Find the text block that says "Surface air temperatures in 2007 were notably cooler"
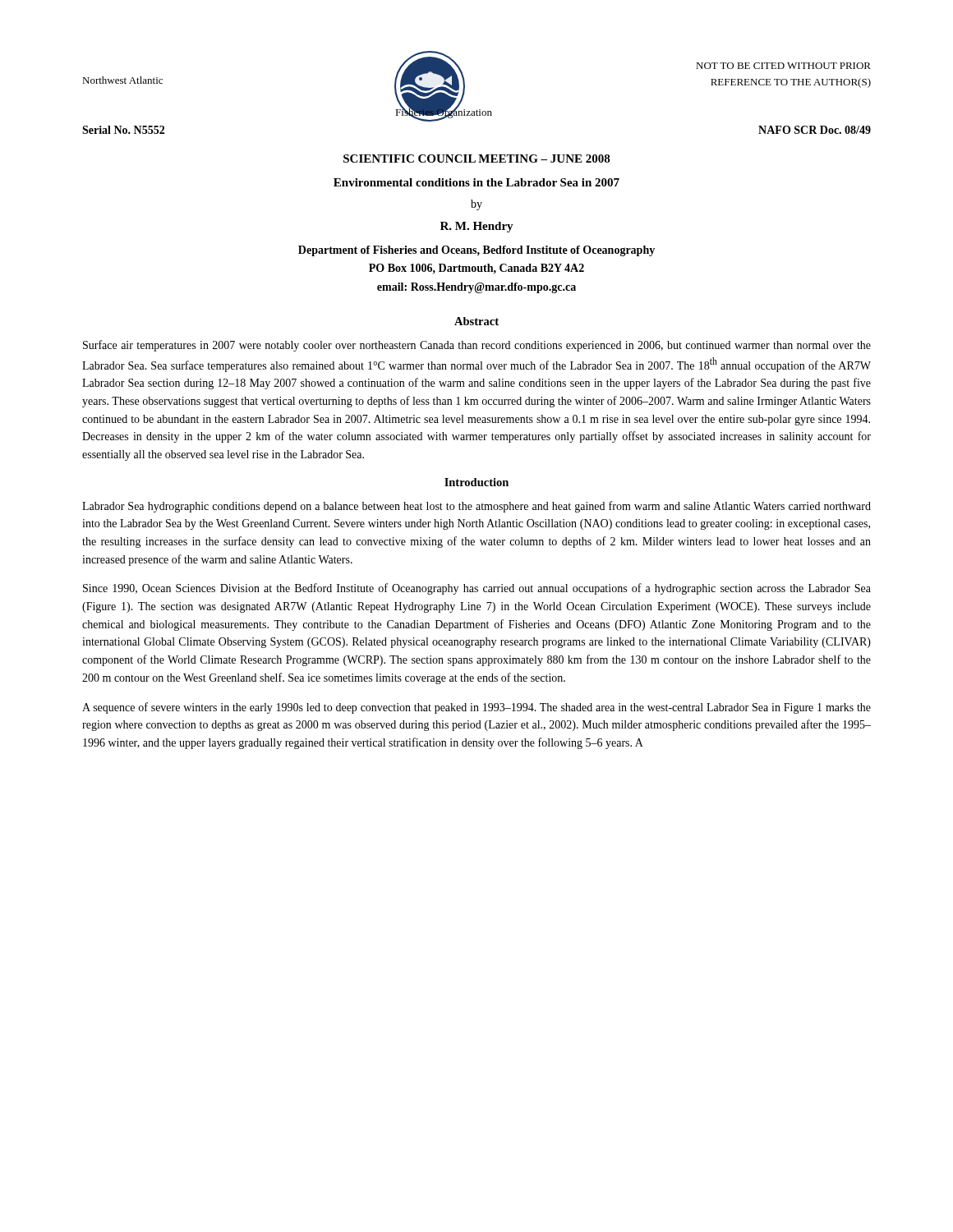 tap(476, 400)
